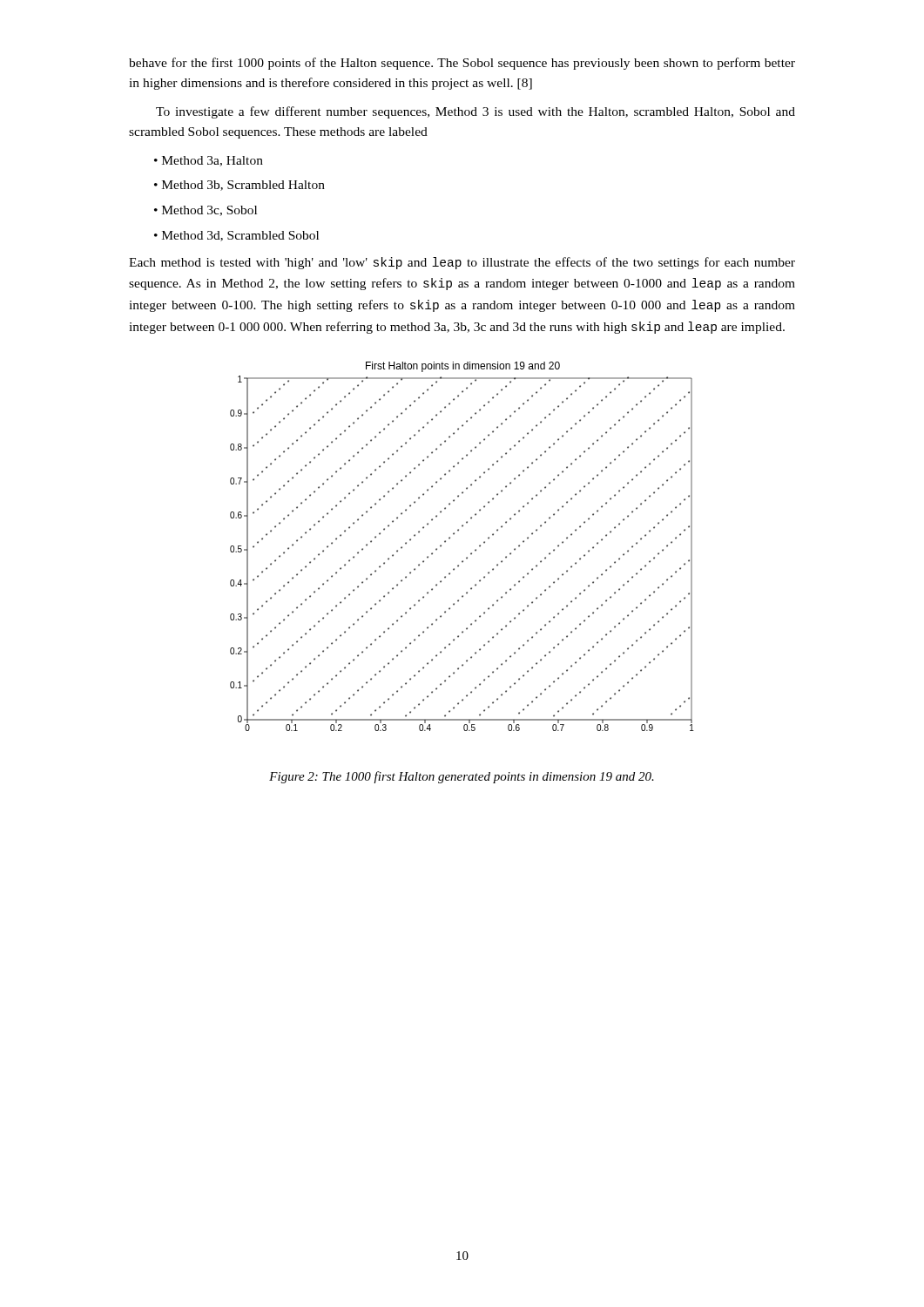Screen dimensions: 1307x924
Task: Select the region starting "Method 3c, Sobol"
Action: (214, 210)
